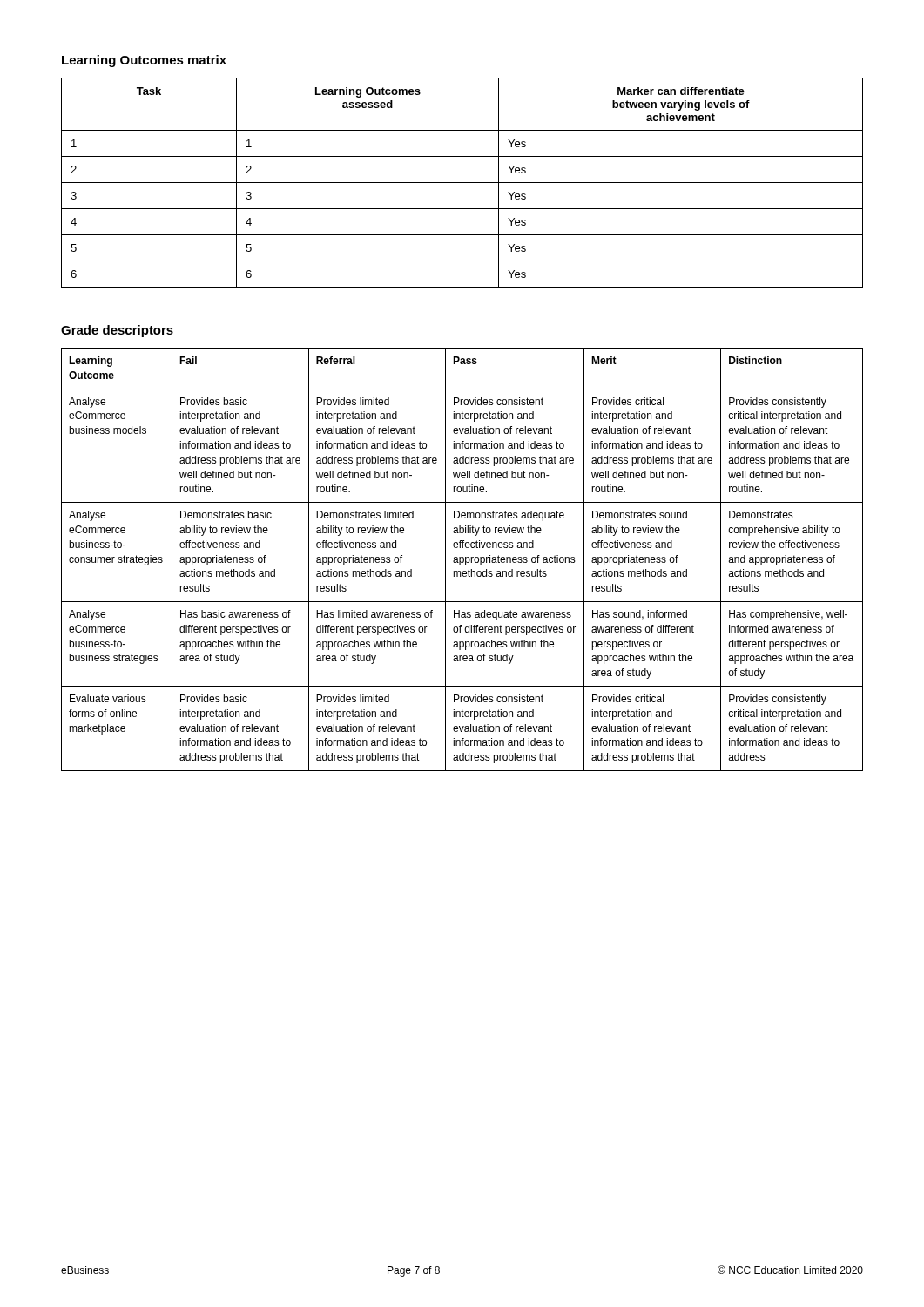Find the section header that says "Learning Outcomes matrix"
The image size is (924, 1307).
click(x=144, y=60)
